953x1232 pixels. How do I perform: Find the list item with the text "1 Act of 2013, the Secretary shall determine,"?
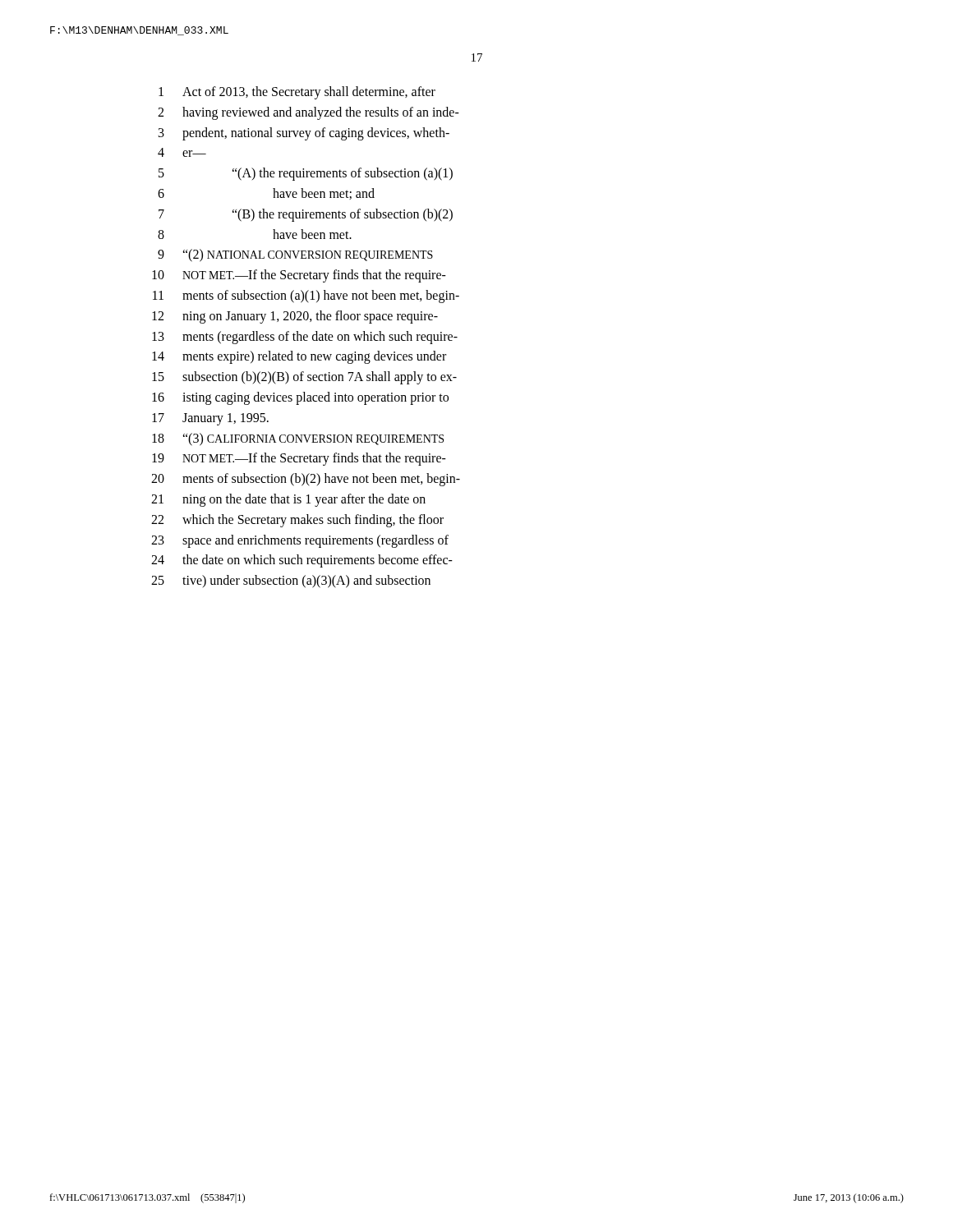297,93
